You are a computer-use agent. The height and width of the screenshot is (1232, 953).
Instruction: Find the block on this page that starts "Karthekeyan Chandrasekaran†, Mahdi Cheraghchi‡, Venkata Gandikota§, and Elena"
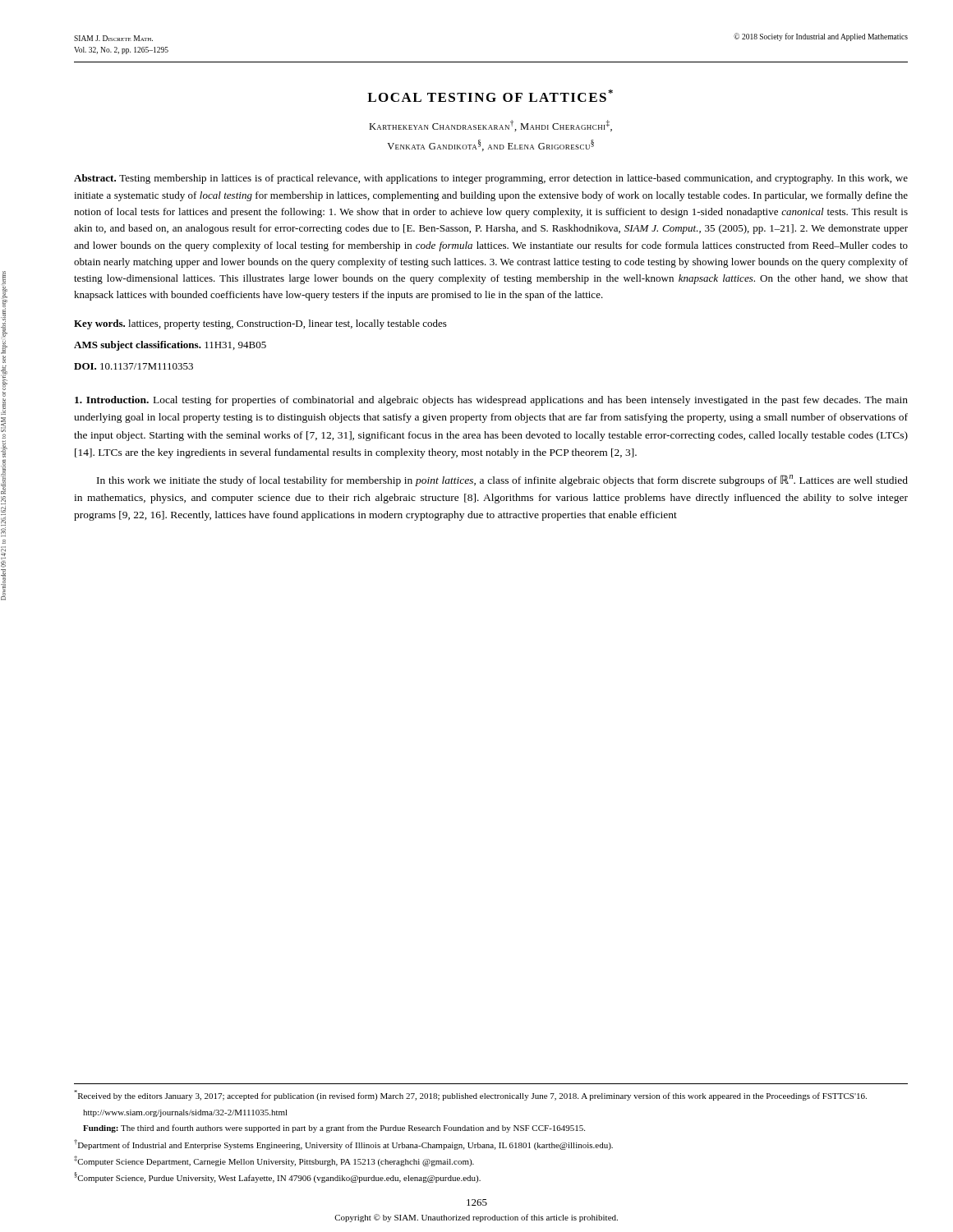coord(491,136)
